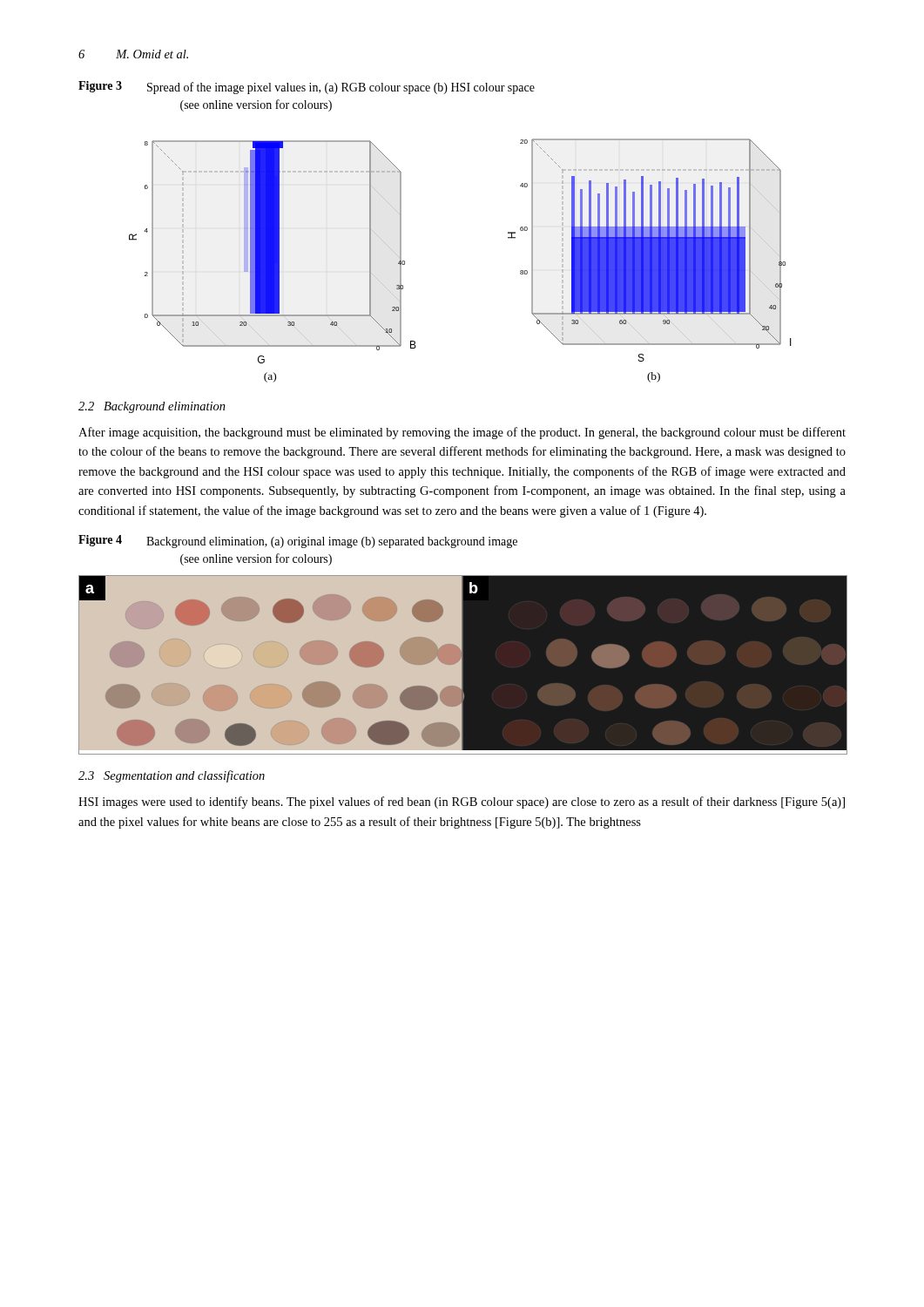Image resolution: width=924 pixels, height=1307 pixels.
Task: Select the photo
Action: tap(463, 665)
